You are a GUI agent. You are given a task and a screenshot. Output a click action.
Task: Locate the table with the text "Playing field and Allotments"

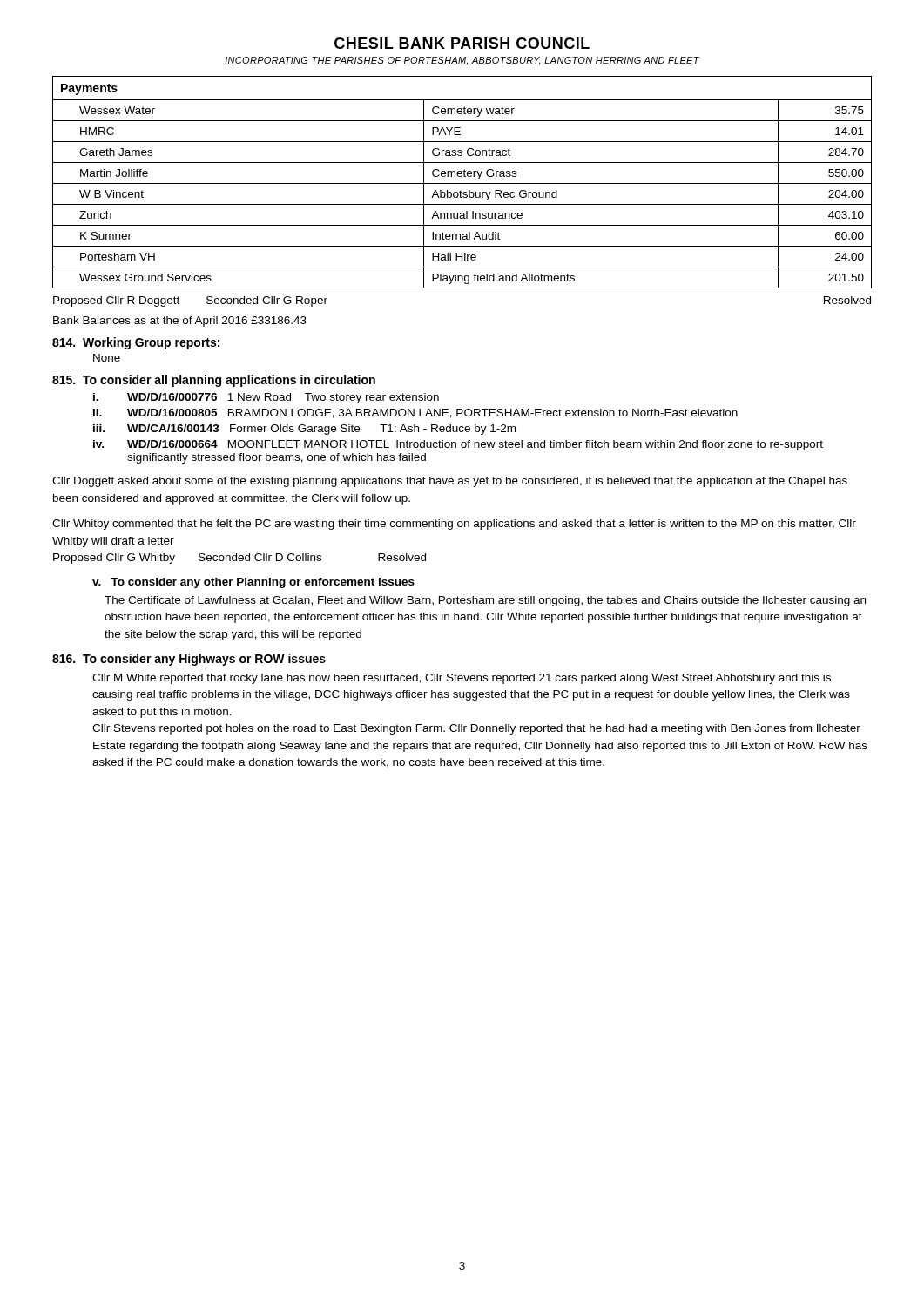(x=462, y=182)
